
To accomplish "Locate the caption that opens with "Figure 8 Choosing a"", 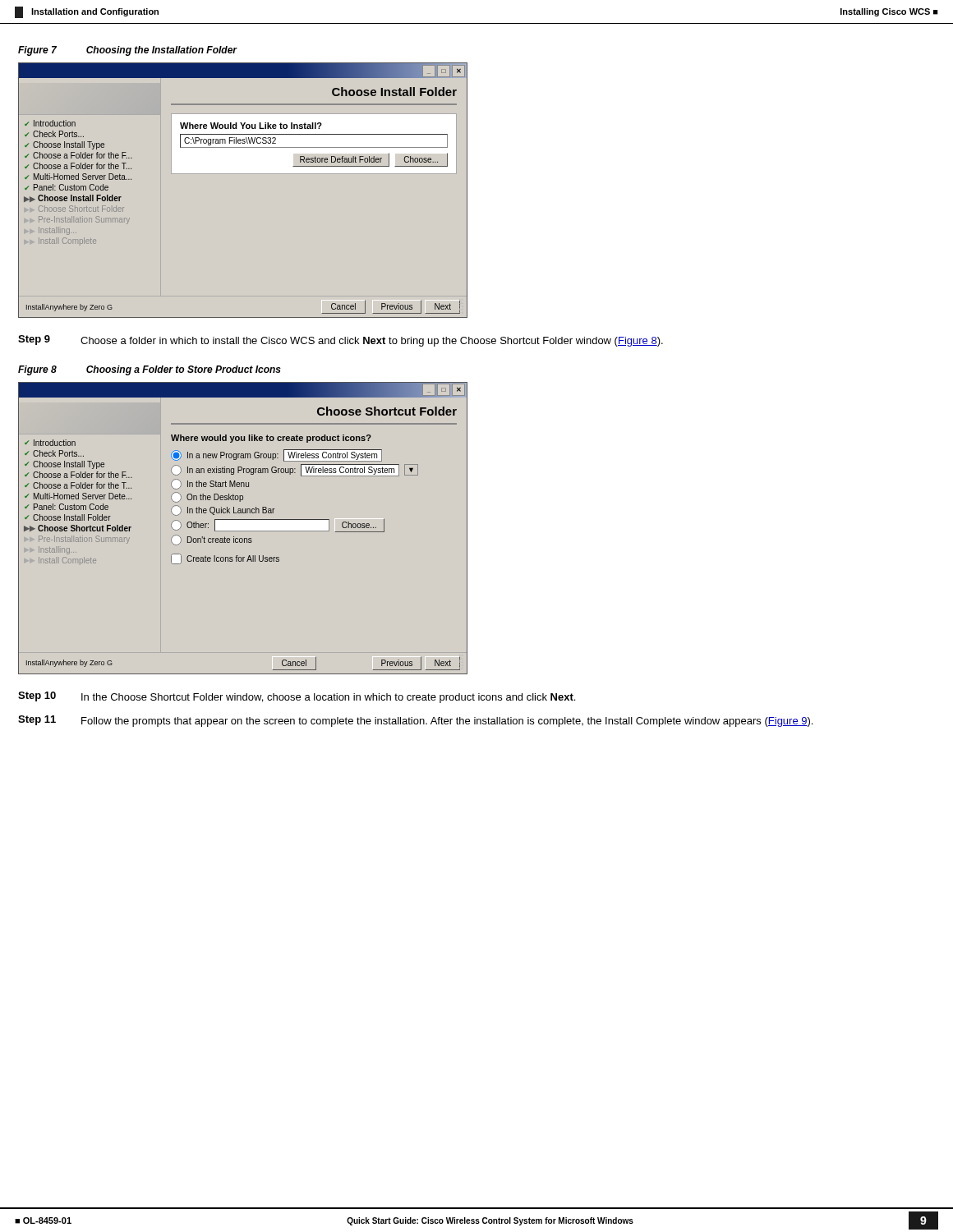I will click(x=150, y=369).
